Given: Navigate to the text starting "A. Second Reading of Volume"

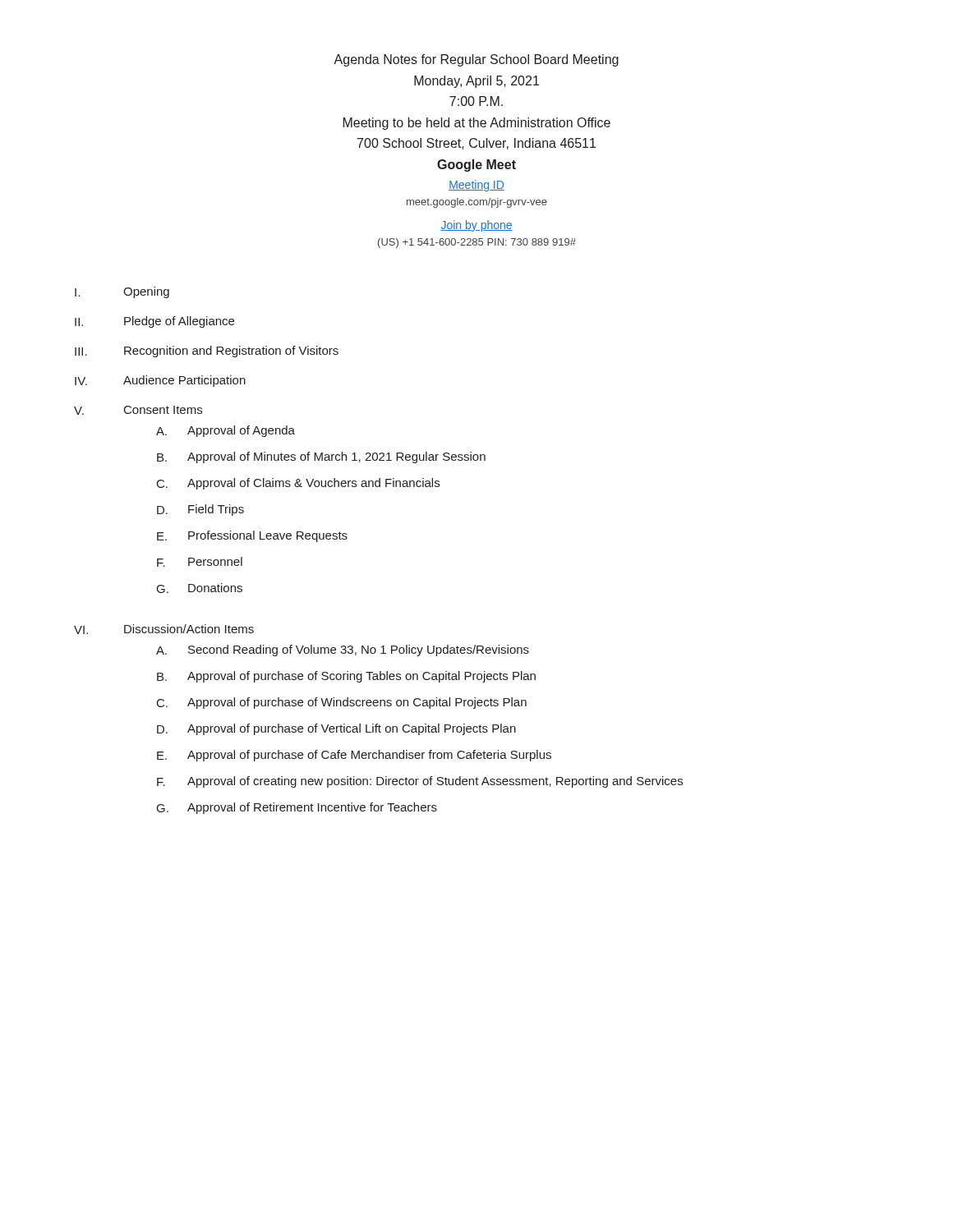Looking at the screenshot, I should [x=522, y=650].
